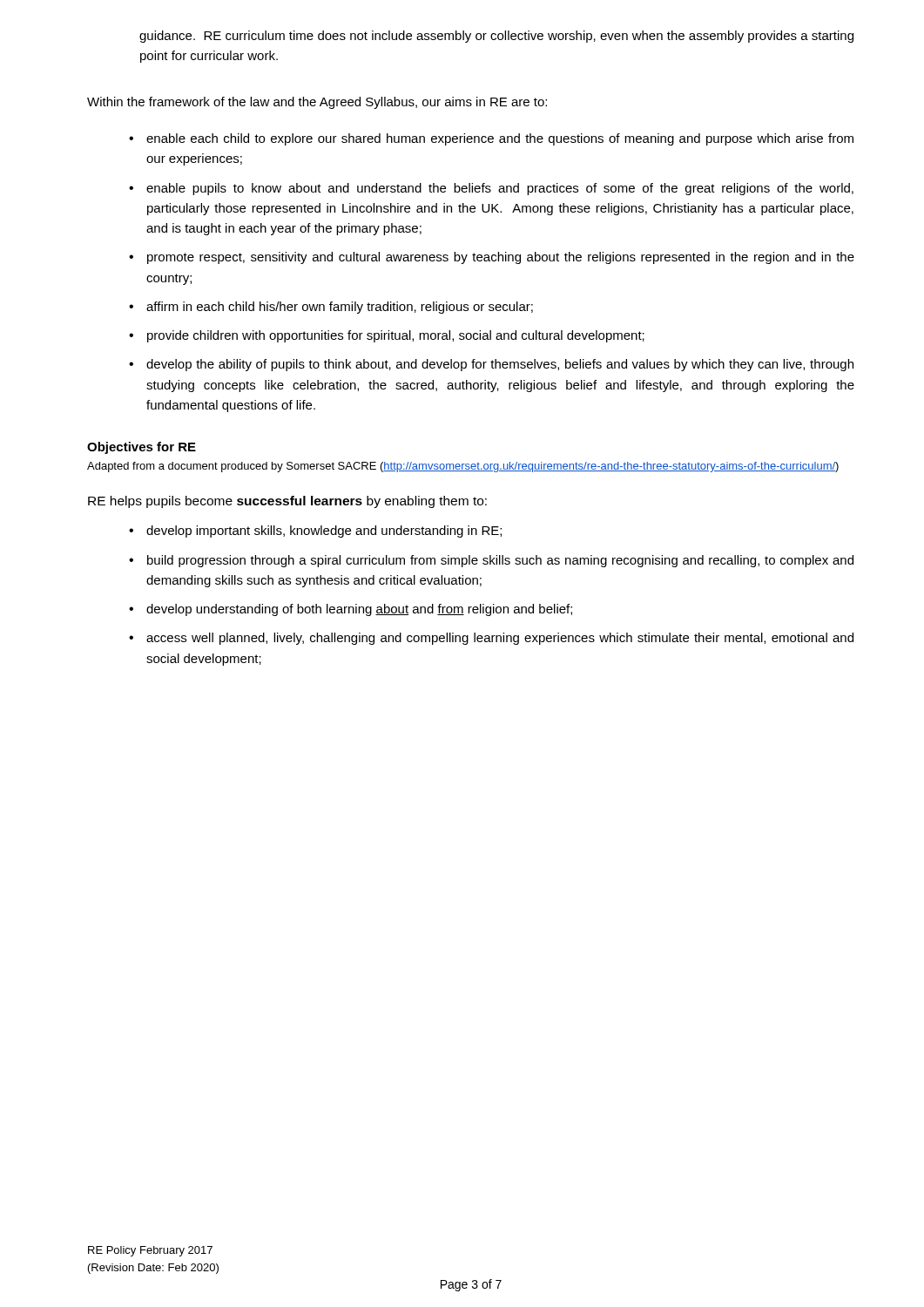Select the list item that says "enable each child to explore our"
The width and height of the screenshot is (924, 1307).
pos(500,148)
